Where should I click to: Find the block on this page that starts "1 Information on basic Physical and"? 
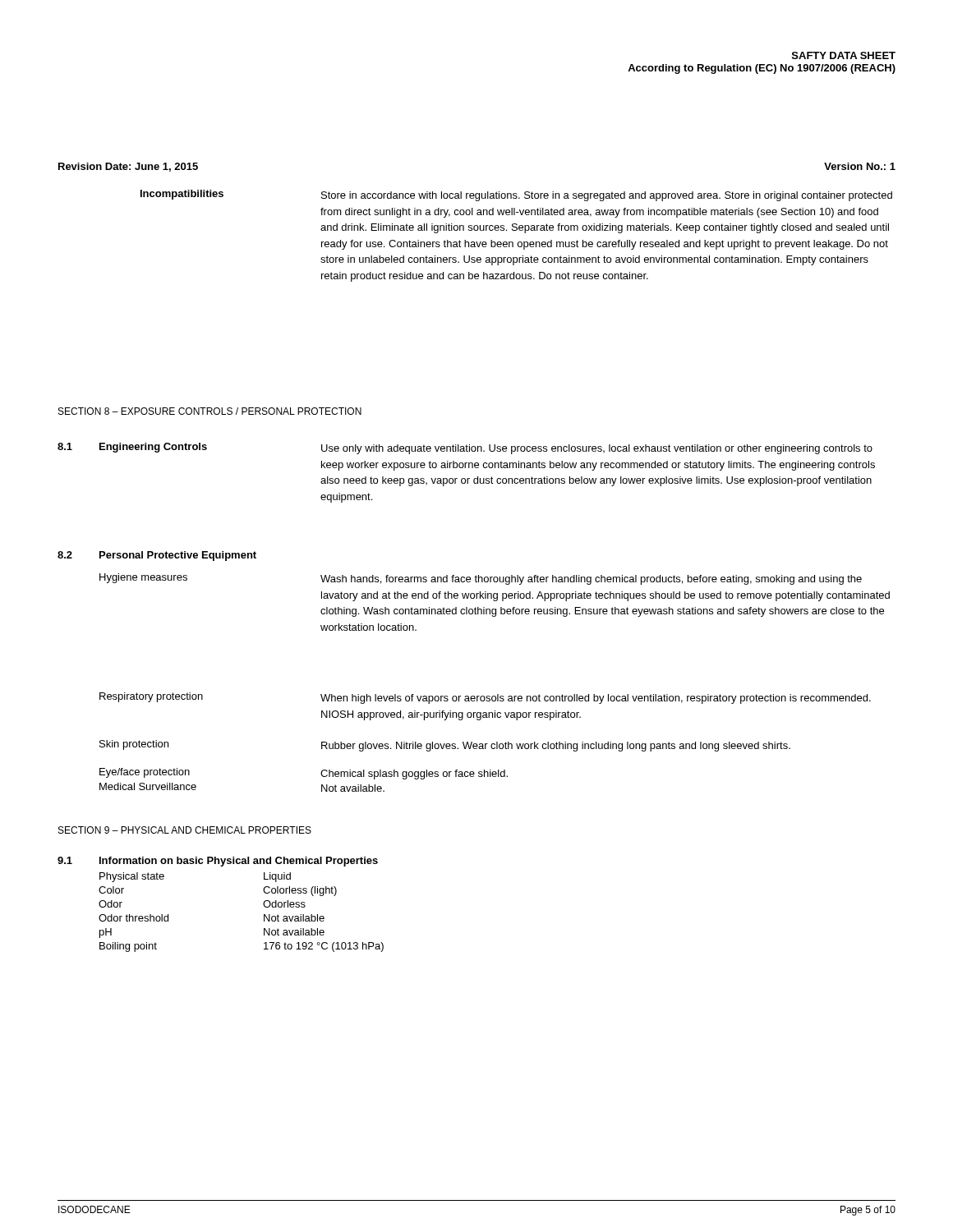(218, 862)
